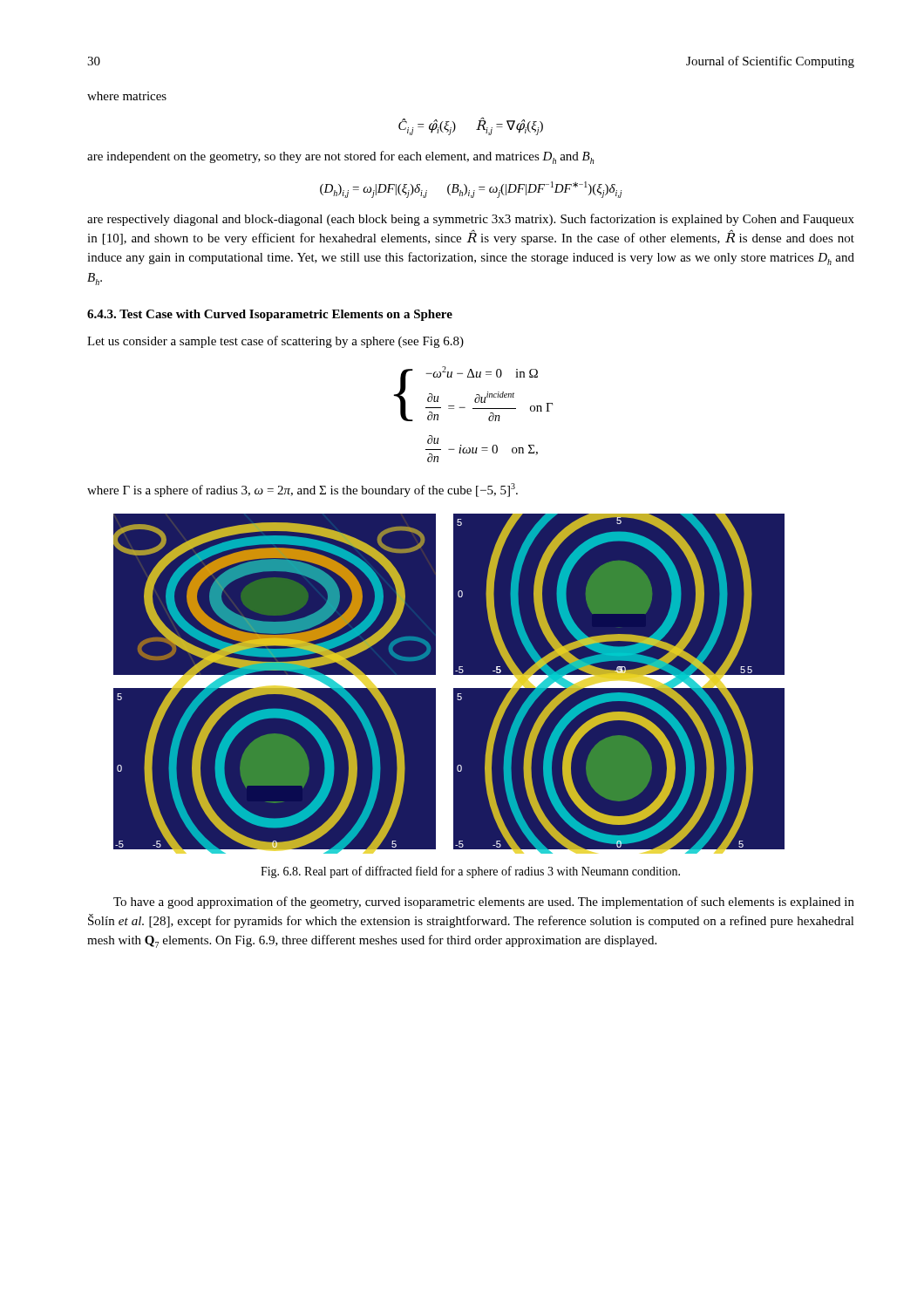Navigate to the text starting "To have a good"
The height and width of the screenshot is (1308, 924).
click(471, 922)
